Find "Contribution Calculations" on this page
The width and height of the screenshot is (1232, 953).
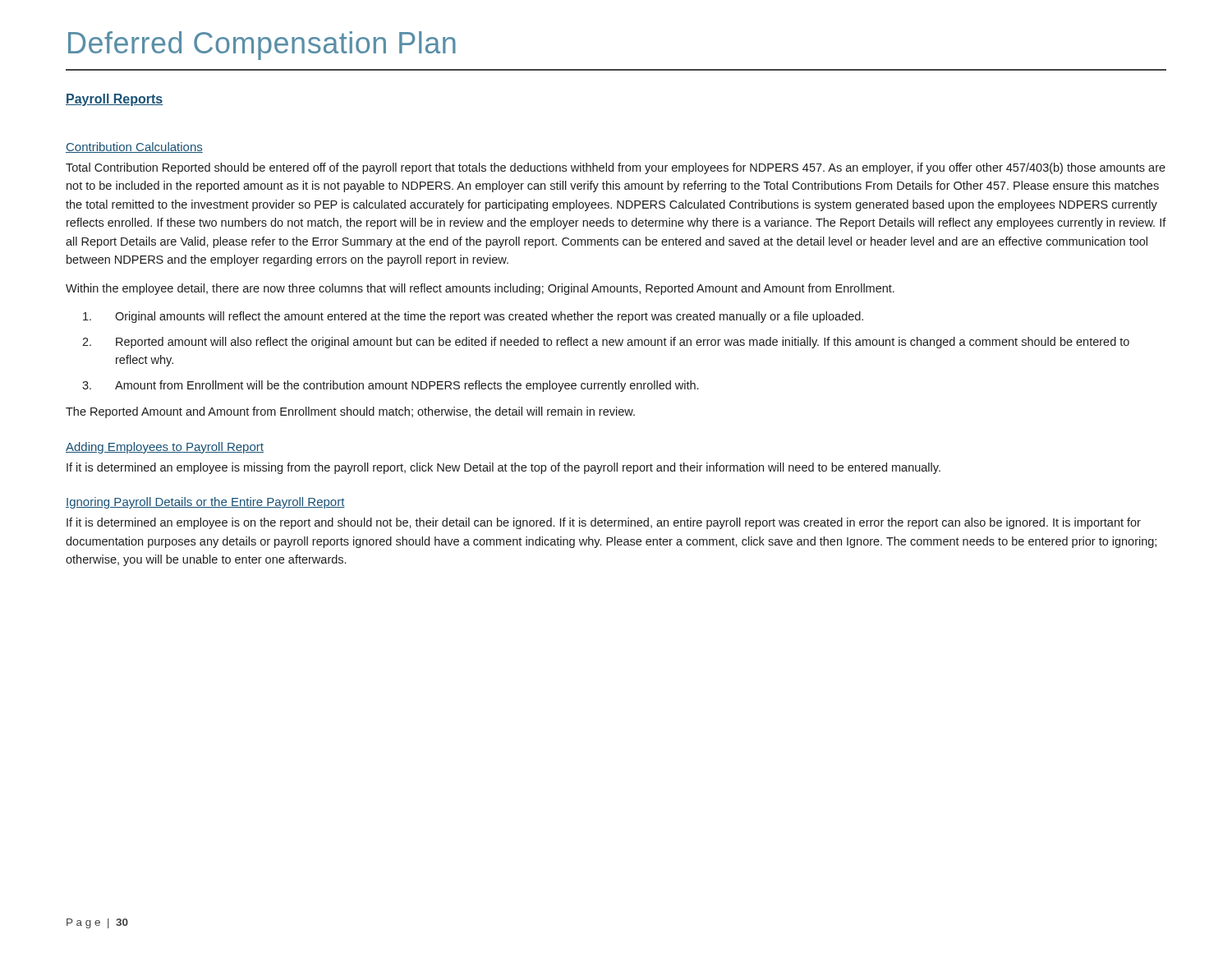(134, 147)
